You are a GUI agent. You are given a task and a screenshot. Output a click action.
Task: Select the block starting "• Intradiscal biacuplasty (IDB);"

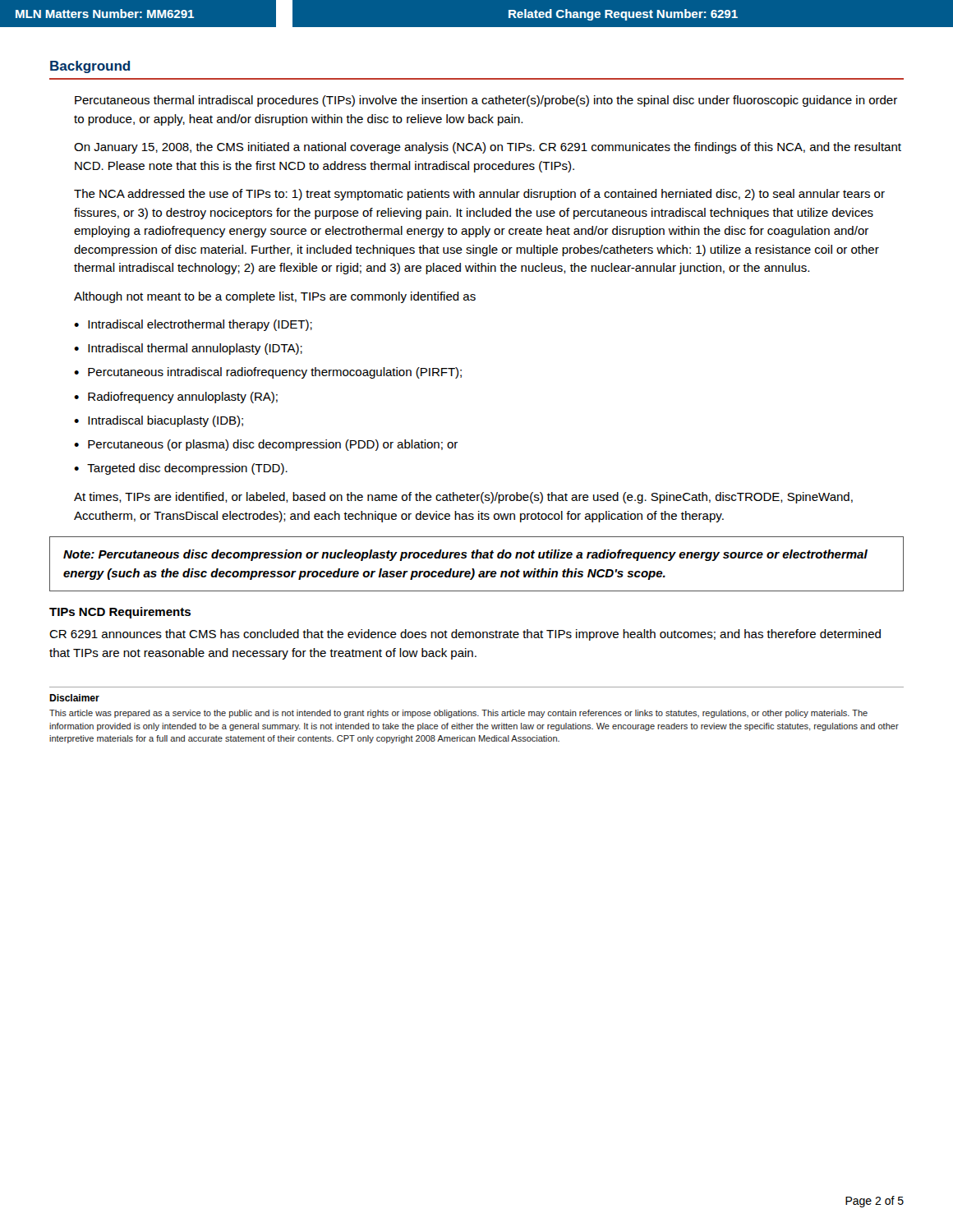(x=159, y=422)
